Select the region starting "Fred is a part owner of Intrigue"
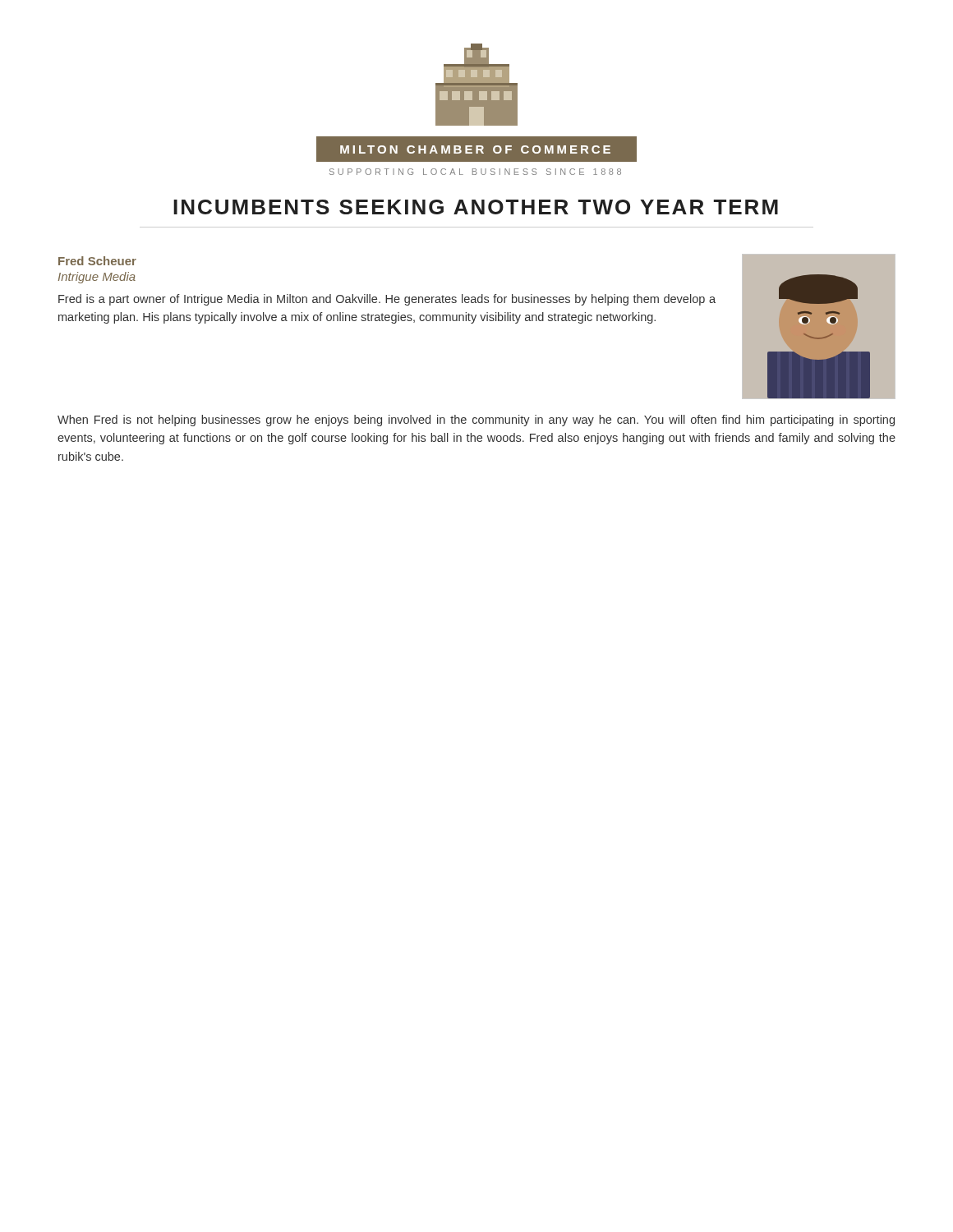Image resolution: width=953 pixels, height=1232 pixels. [387, 308]
